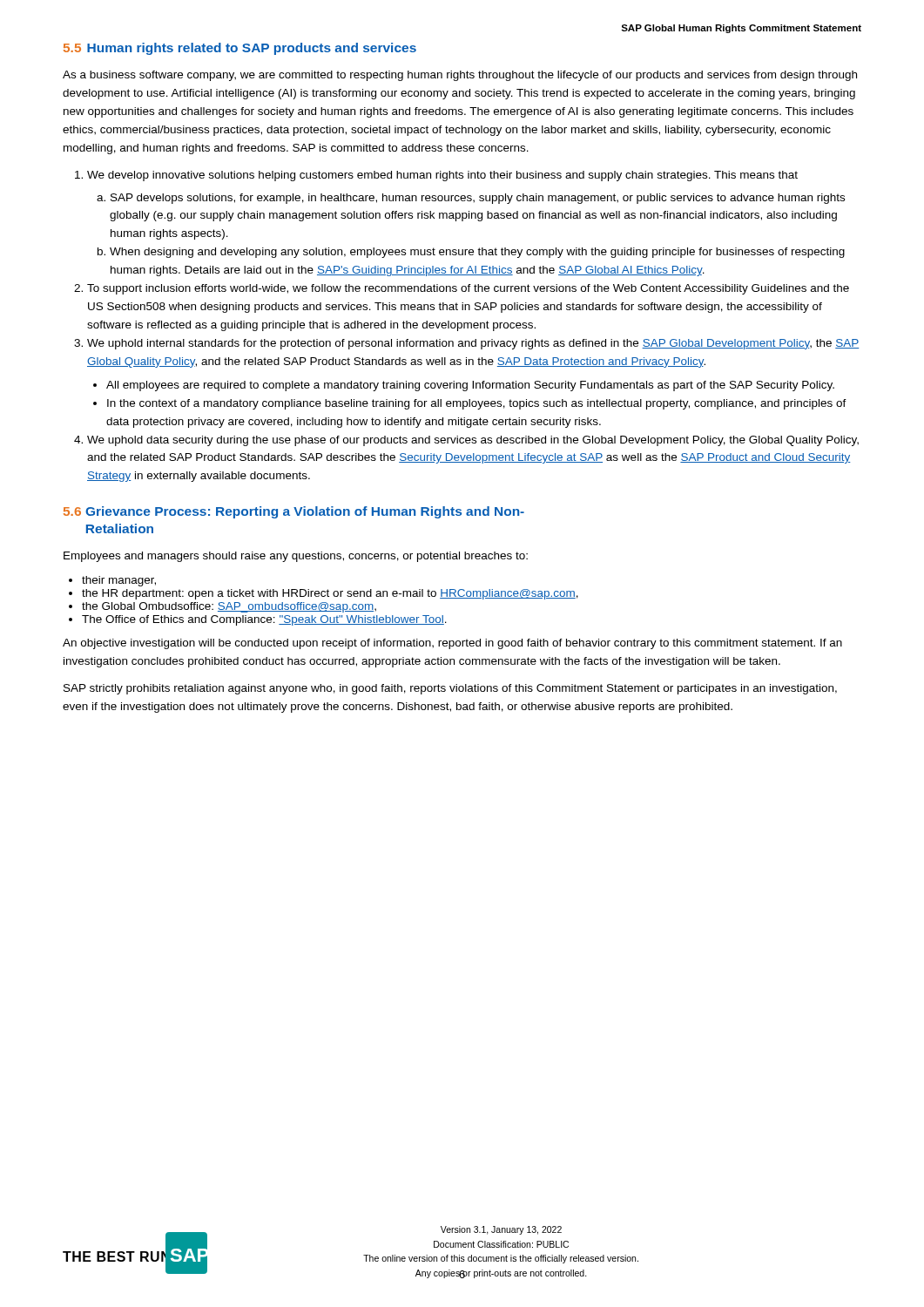The width and height of the screenshot is (924, 1307).
Task: Locate the list item that reads "We uphold internal standards for the"
Action: tap(474, 383)
